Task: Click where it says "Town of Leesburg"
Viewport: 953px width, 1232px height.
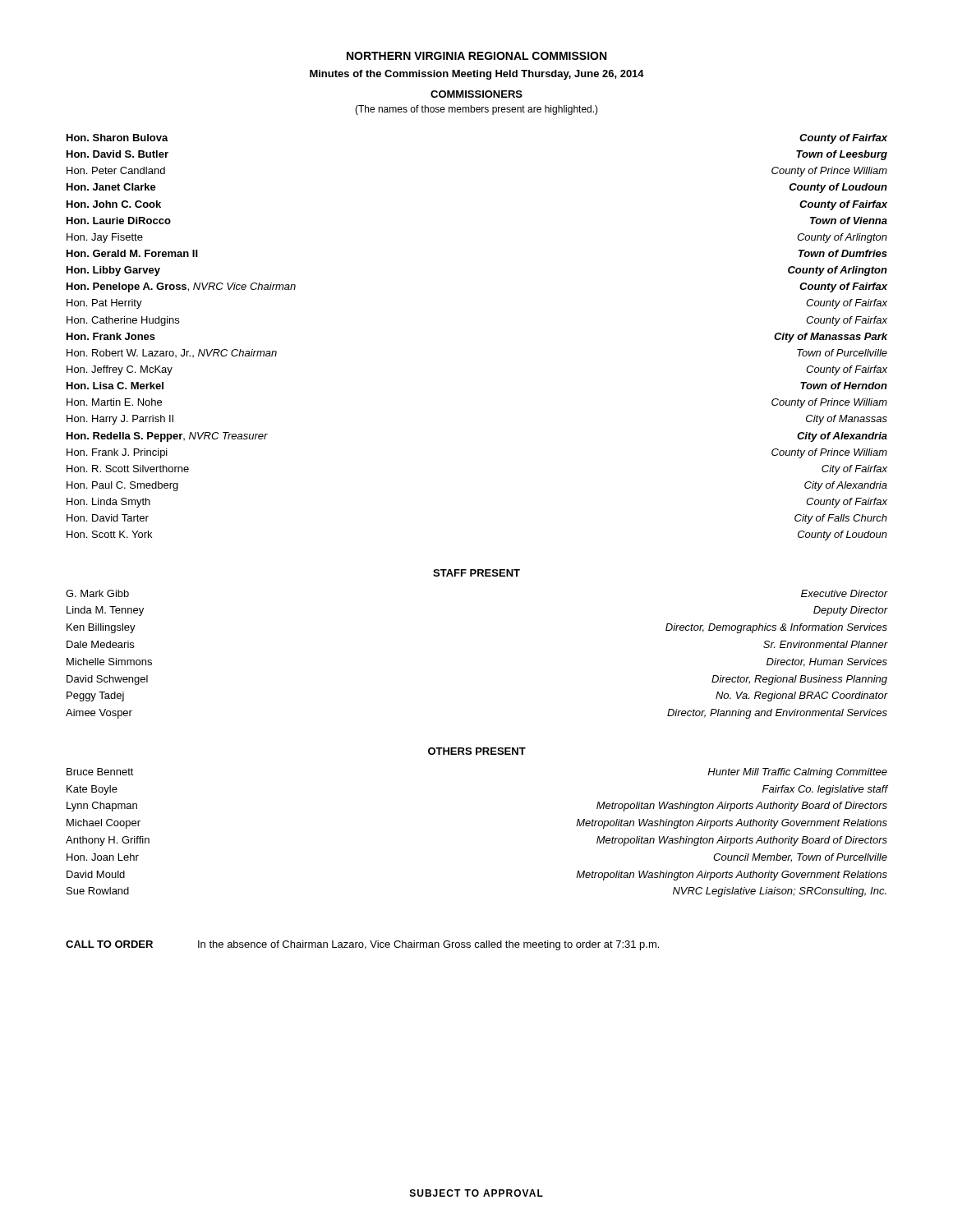Action: 841,154
